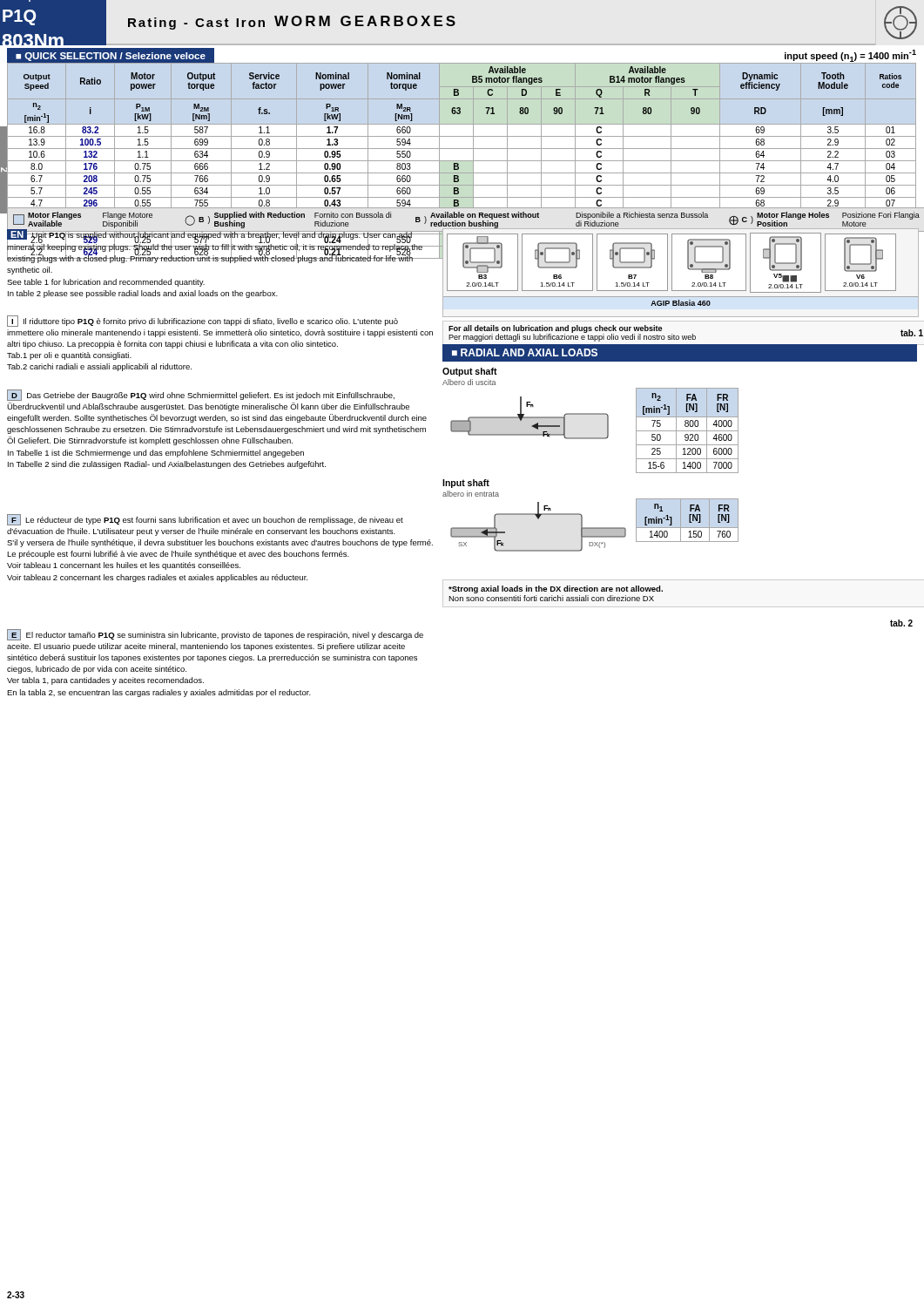Find the text starting "For all details on lubrication and"

686,333
